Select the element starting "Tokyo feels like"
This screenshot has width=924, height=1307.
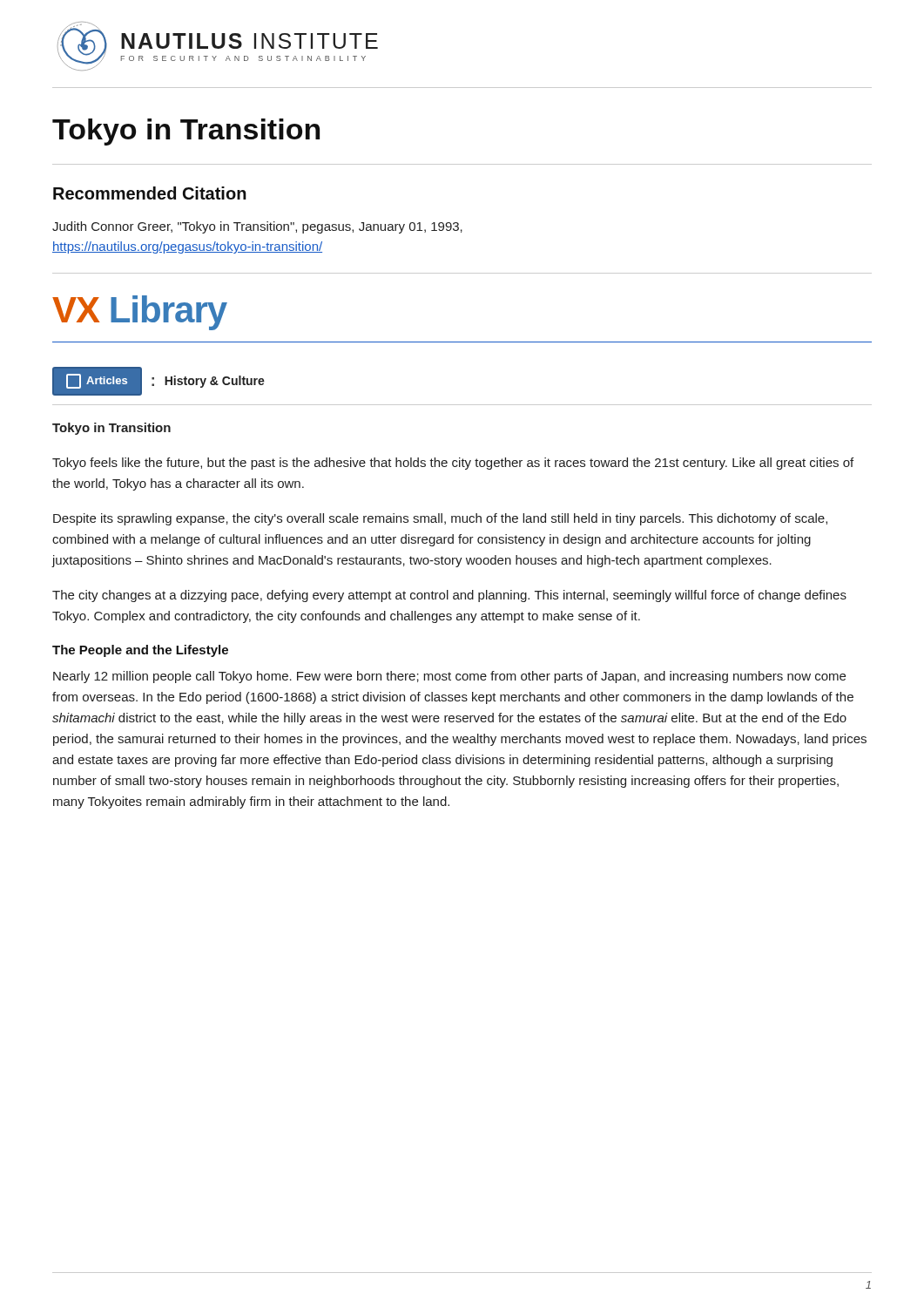(x=462, y=473)
